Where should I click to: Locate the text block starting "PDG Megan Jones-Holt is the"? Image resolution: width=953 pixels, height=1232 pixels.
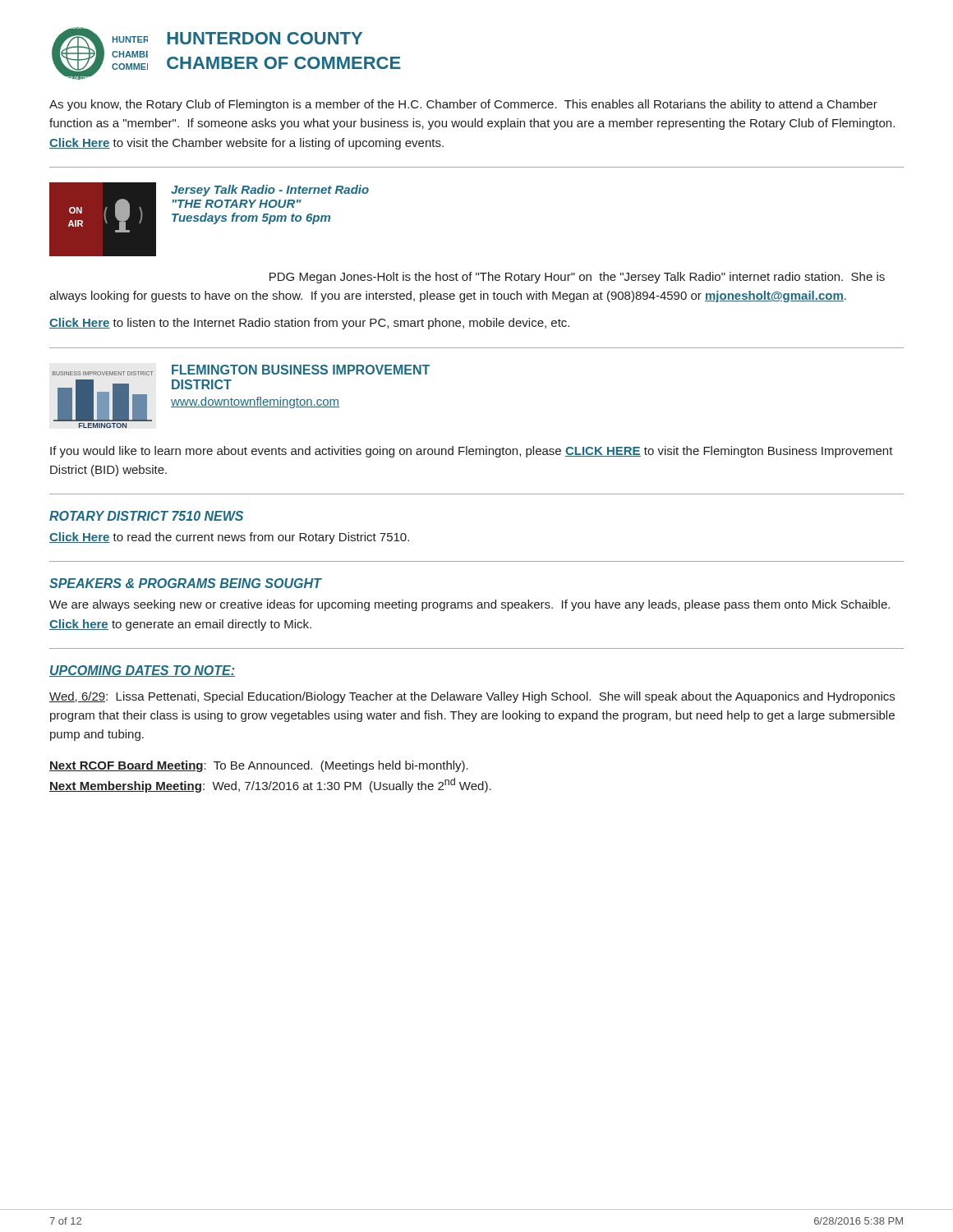467,286
